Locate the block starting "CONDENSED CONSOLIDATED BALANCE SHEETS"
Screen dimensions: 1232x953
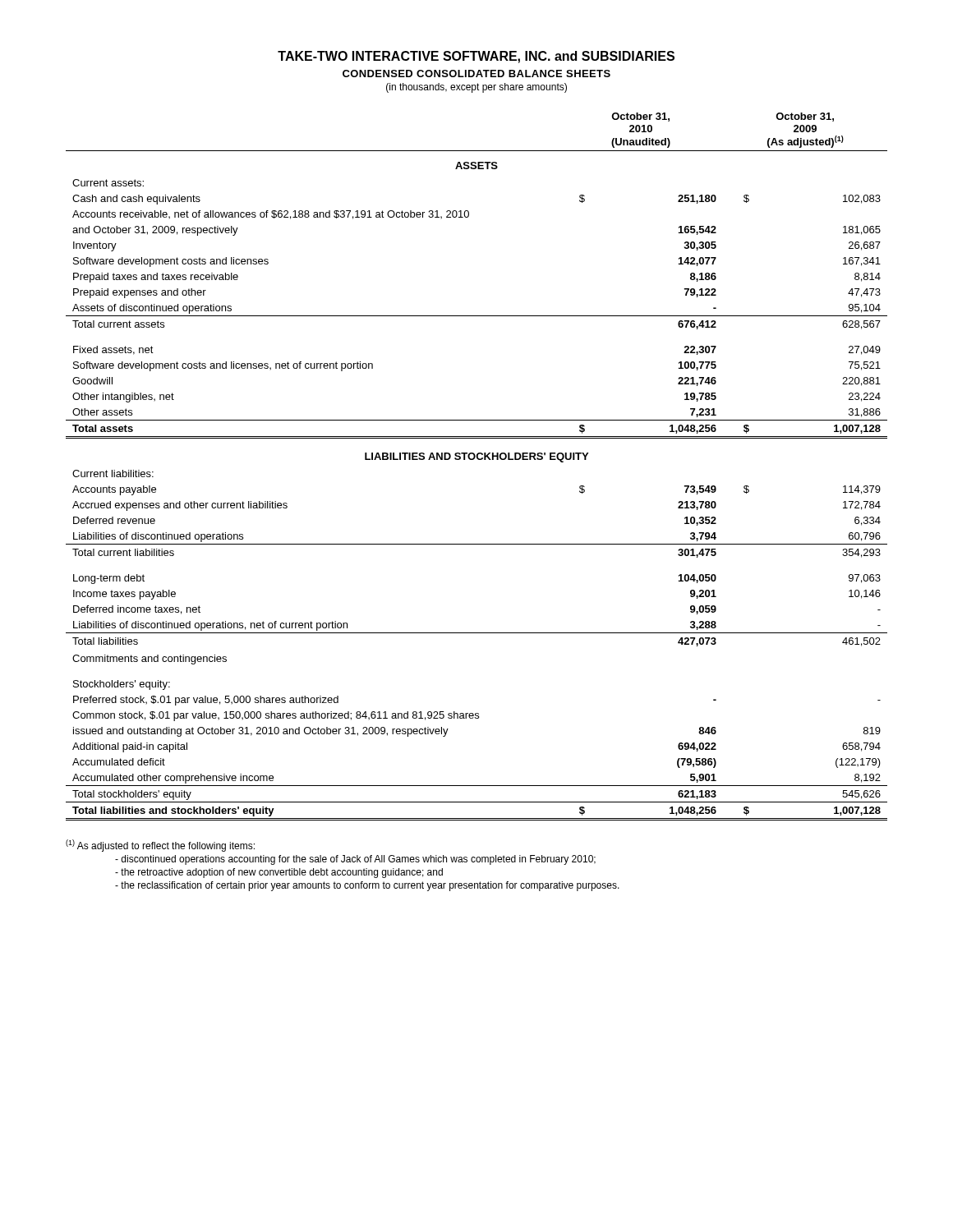click(476, 74)
